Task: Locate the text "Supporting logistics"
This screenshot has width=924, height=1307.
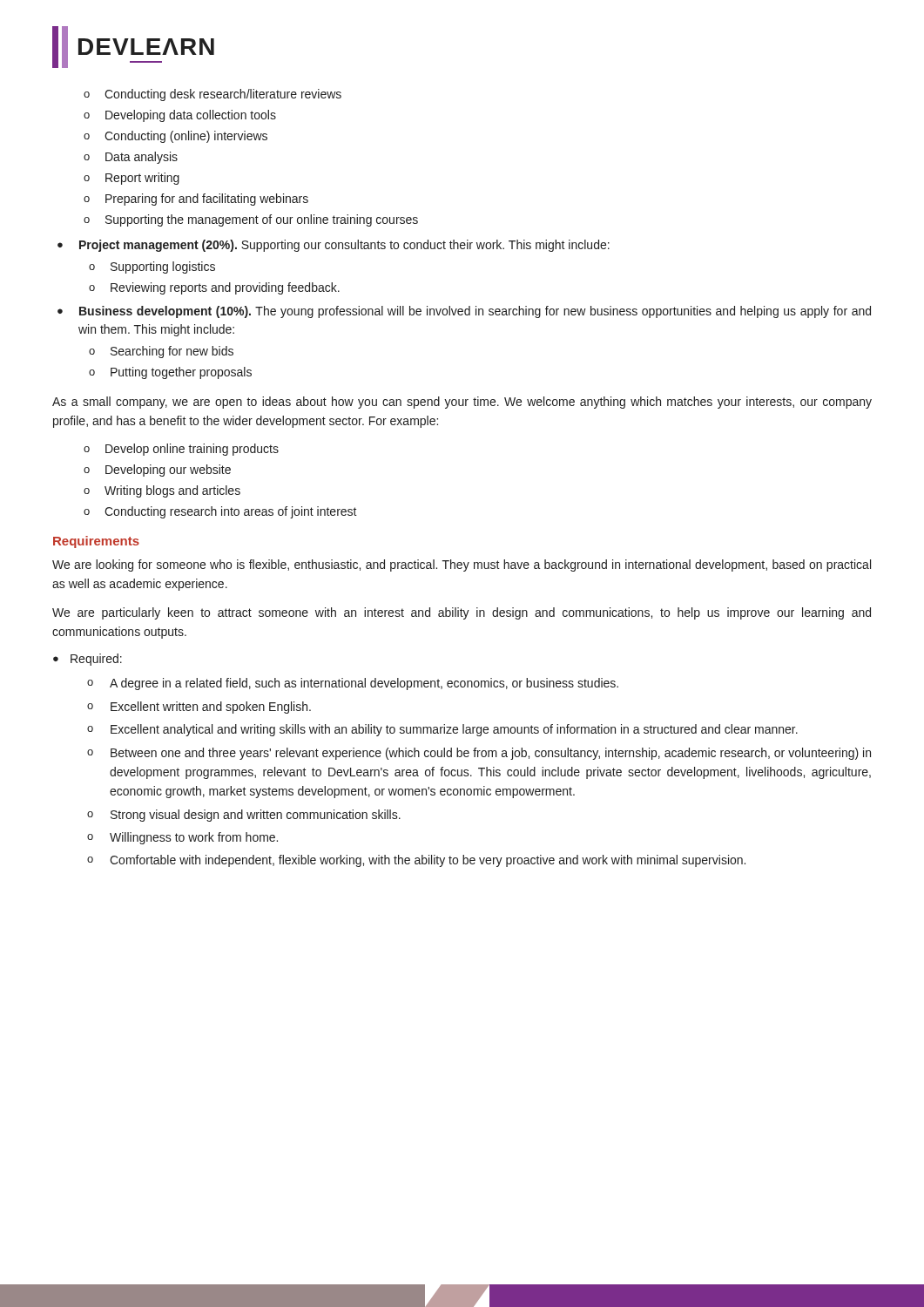Action: [163, 267]
